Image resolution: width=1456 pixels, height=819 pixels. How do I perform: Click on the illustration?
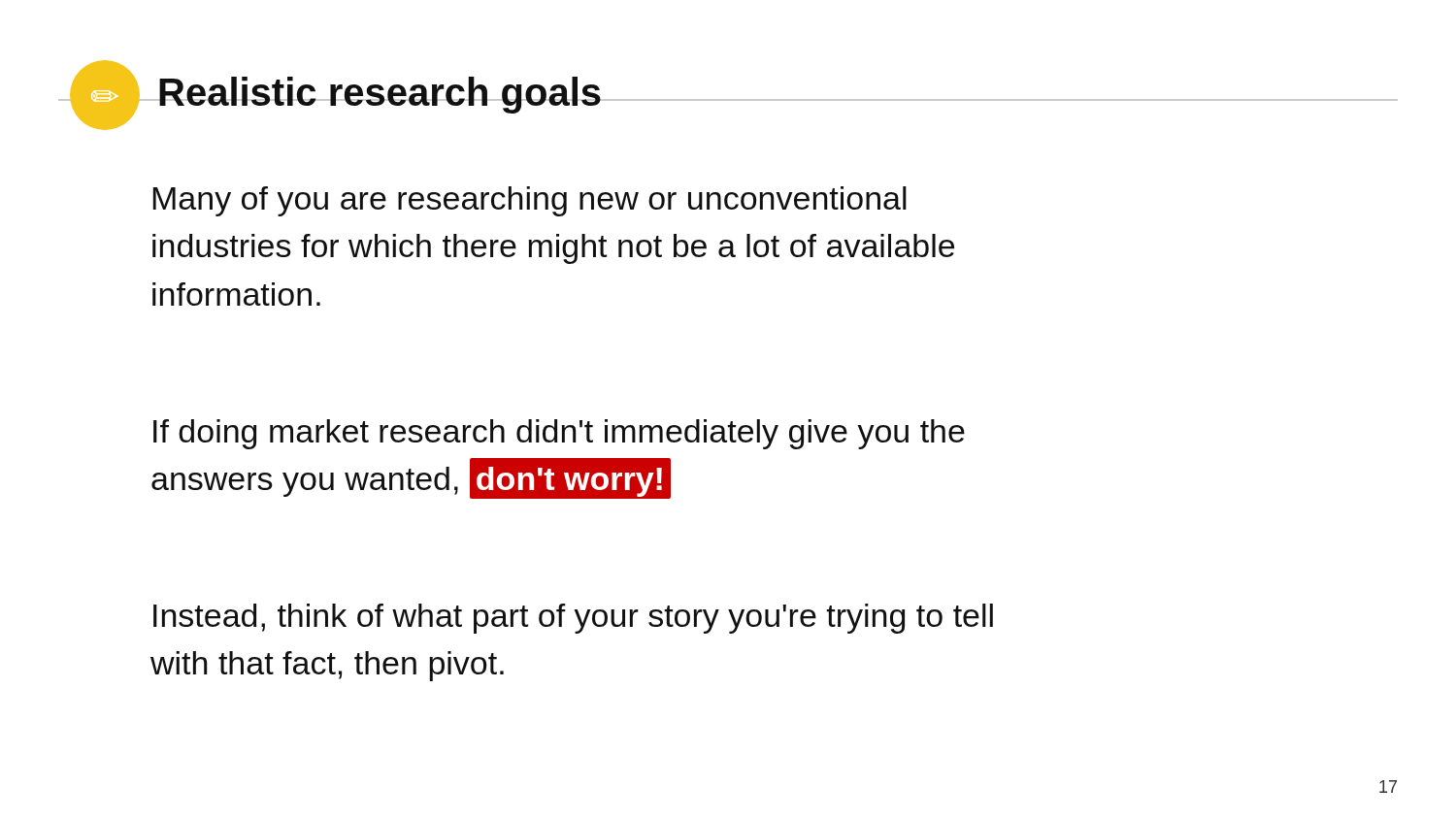point(105,95)
